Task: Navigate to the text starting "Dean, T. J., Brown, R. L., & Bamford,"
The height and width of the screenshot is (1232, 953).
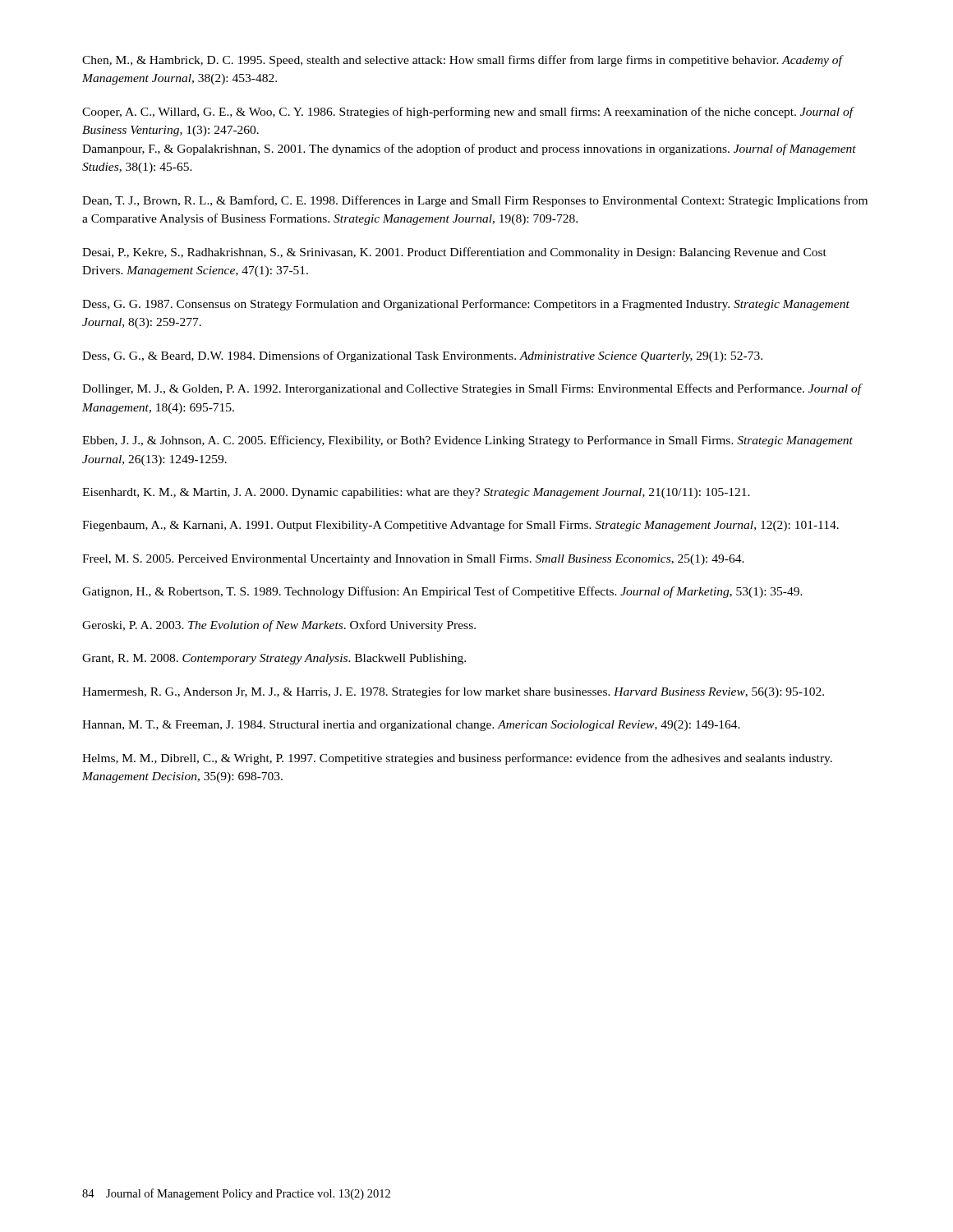Action: click(x=475, y=209)
